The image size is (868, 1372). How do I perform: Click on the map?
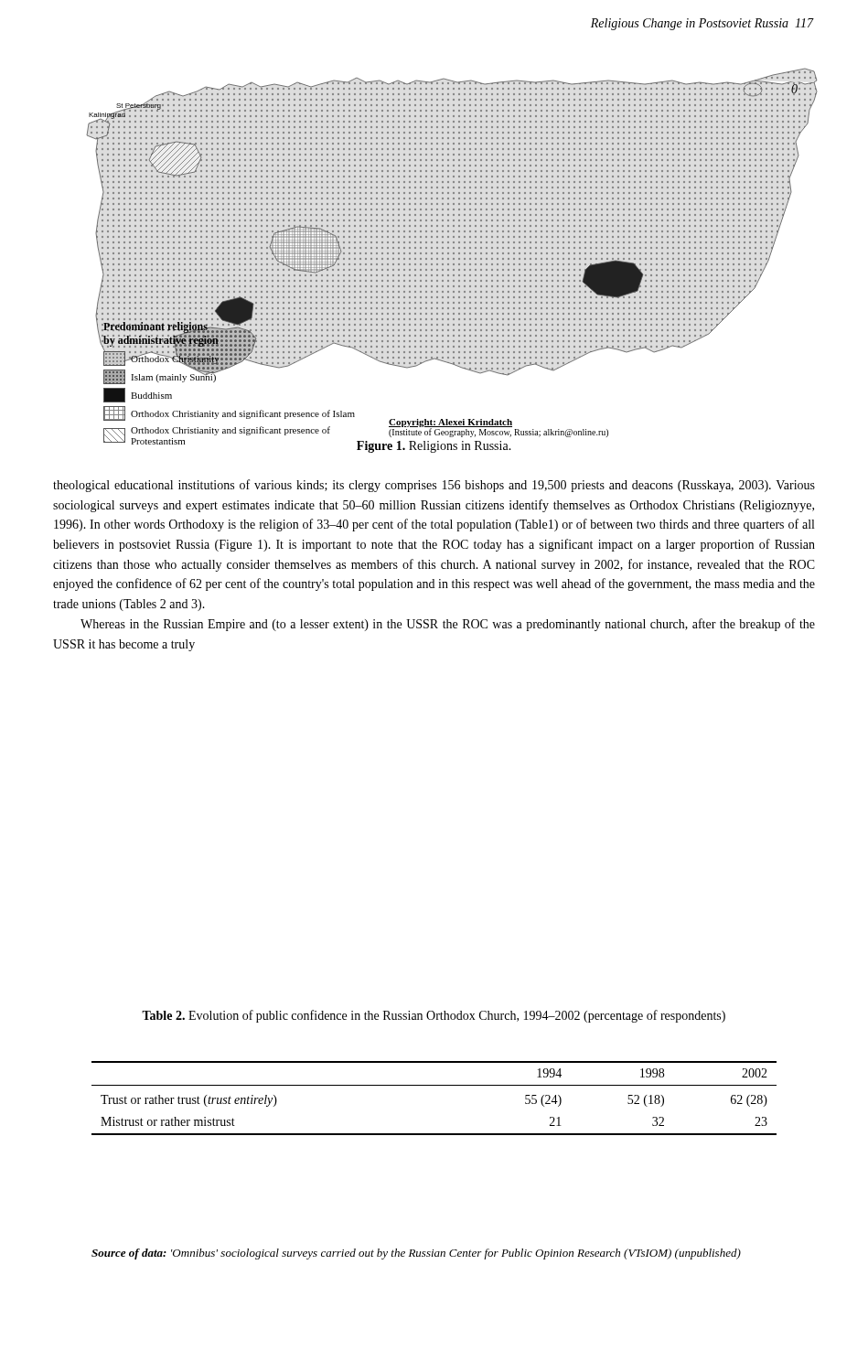click(434, 233)
